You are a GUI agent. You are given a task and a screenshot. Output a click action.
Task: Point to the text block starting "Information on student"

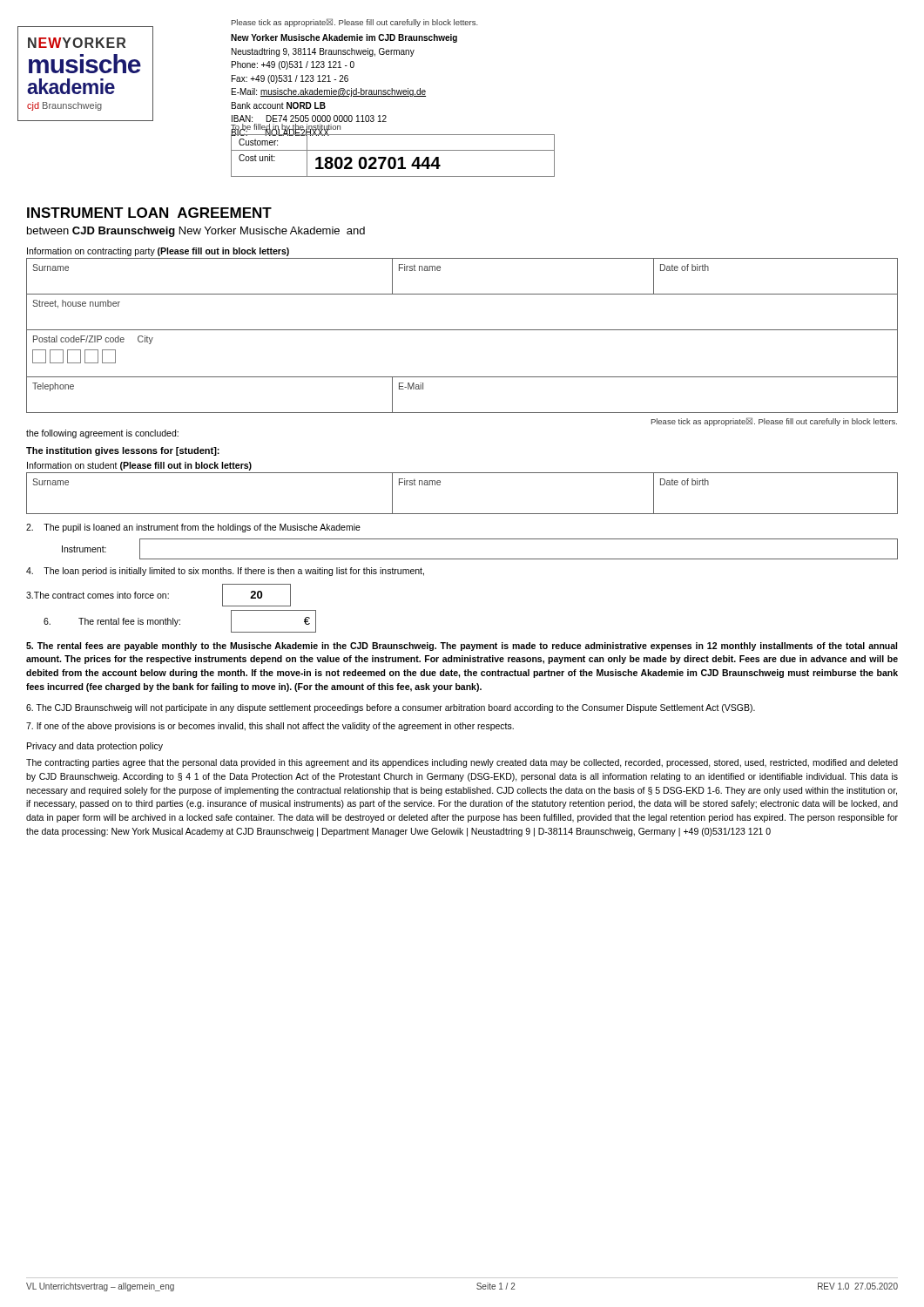[139, 465]
